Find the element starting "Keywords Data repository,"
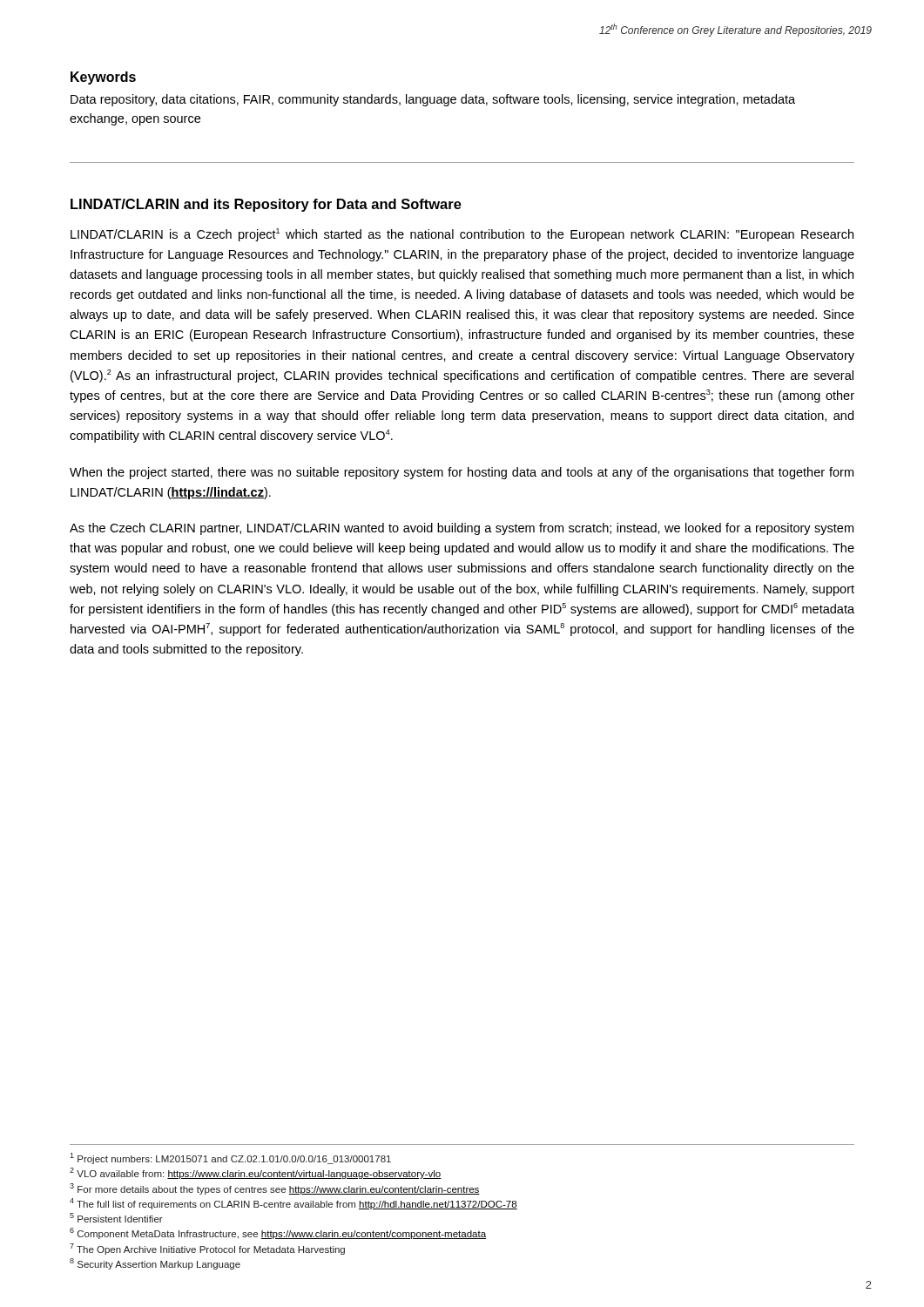Image resolution: width=924 pixels, height=1307 pixels. [462, 99]
